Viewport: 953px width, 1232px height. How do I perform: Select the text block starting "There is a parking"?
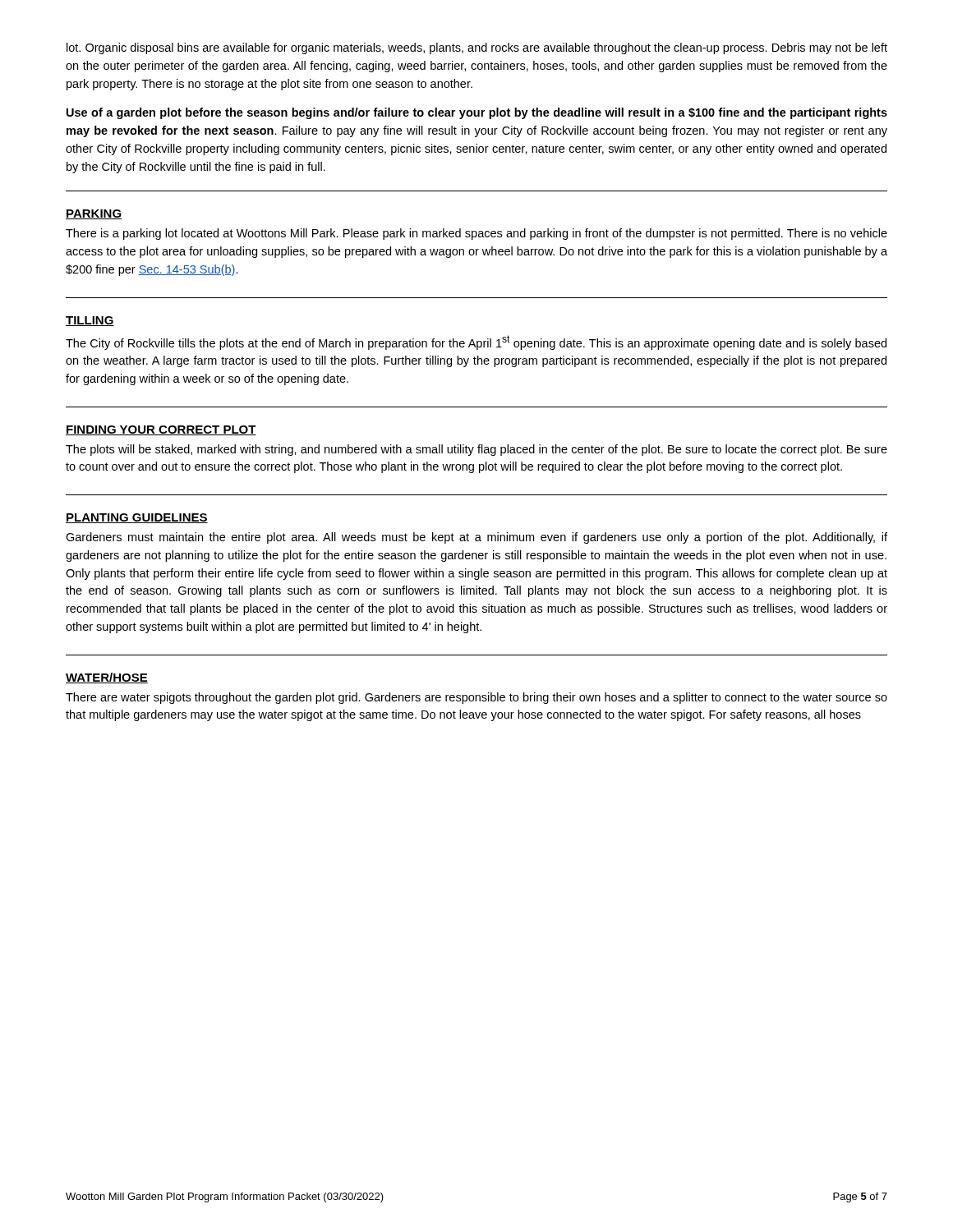pyautogui.click(x=476, y=251)
